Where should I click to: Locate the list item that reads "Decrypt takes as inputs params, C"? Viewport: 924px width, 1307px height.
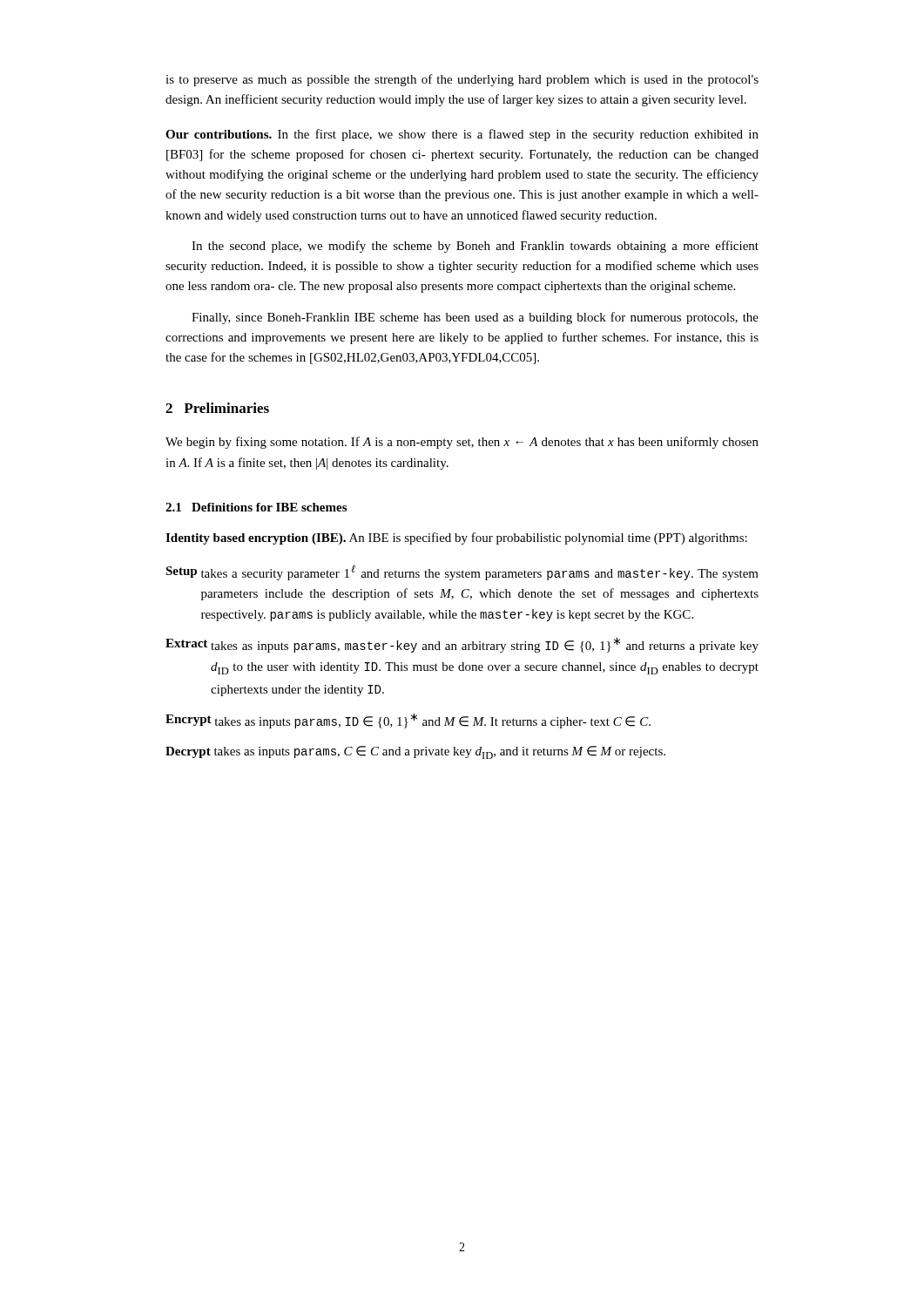click(x=462, y=753)
